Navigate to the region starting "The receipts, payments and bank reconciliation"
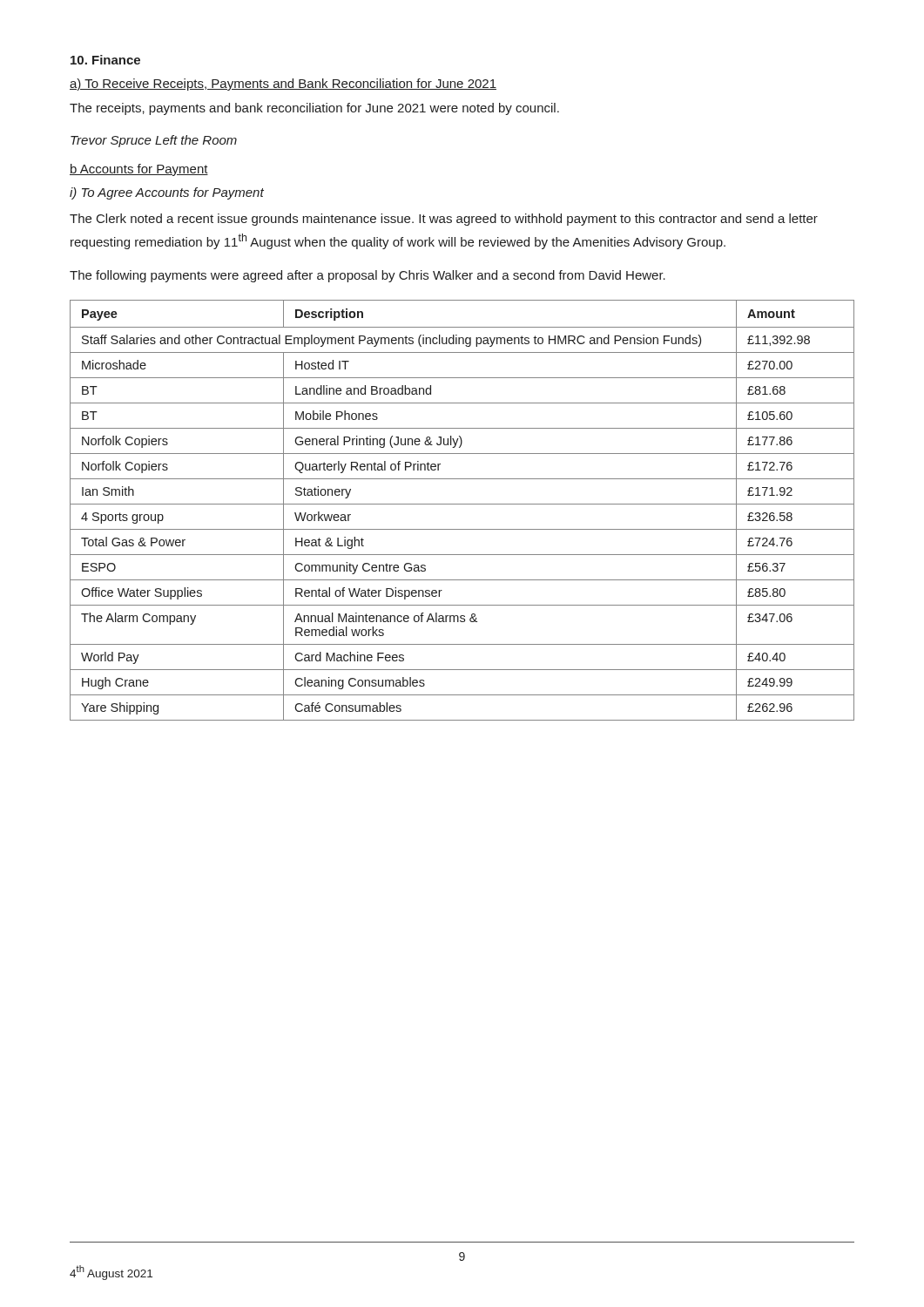924x1307 pixels. pos(315,108)
